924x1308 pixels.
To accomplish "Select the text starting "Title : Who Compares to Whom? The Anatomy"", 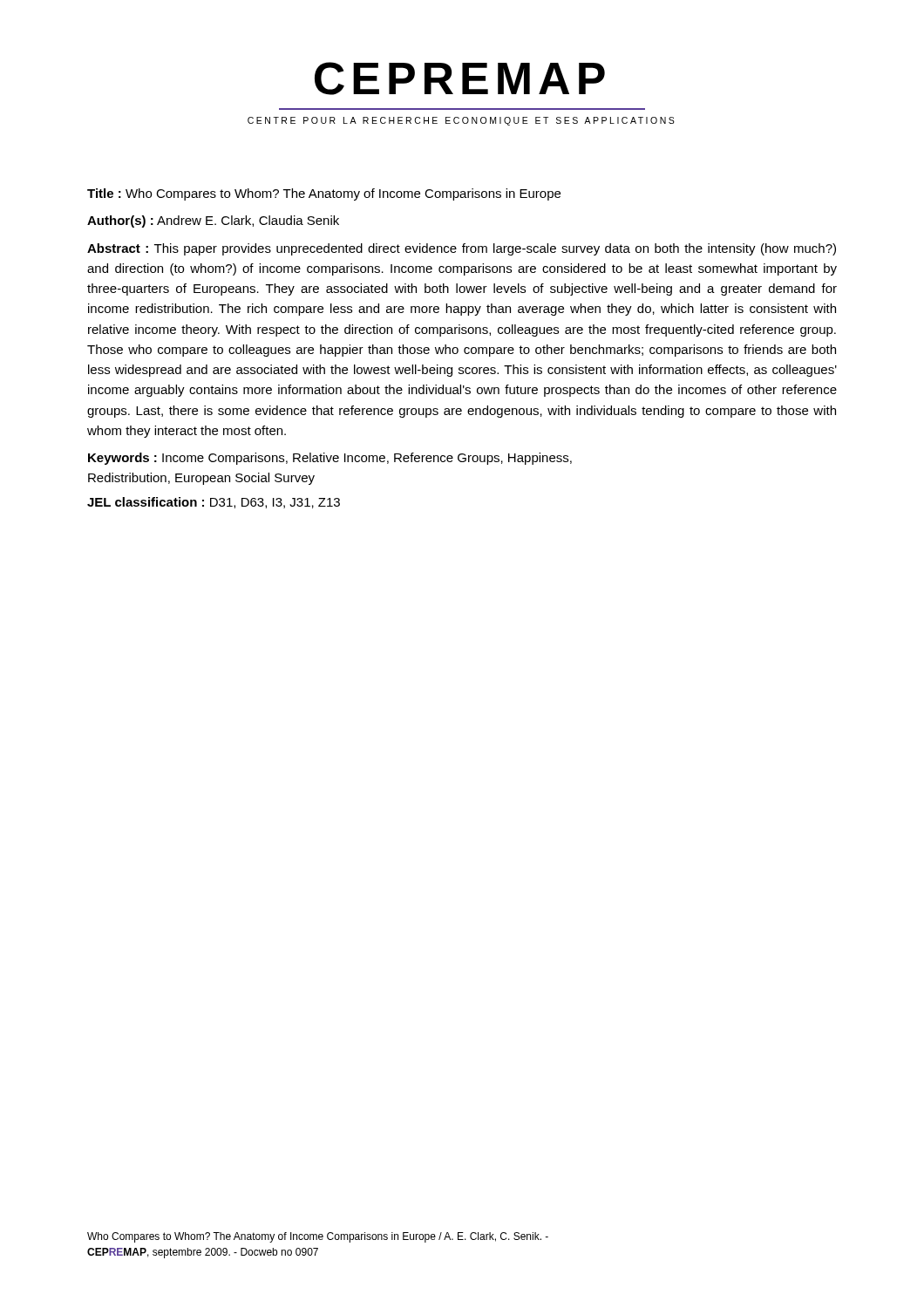I will coord(462,193).
